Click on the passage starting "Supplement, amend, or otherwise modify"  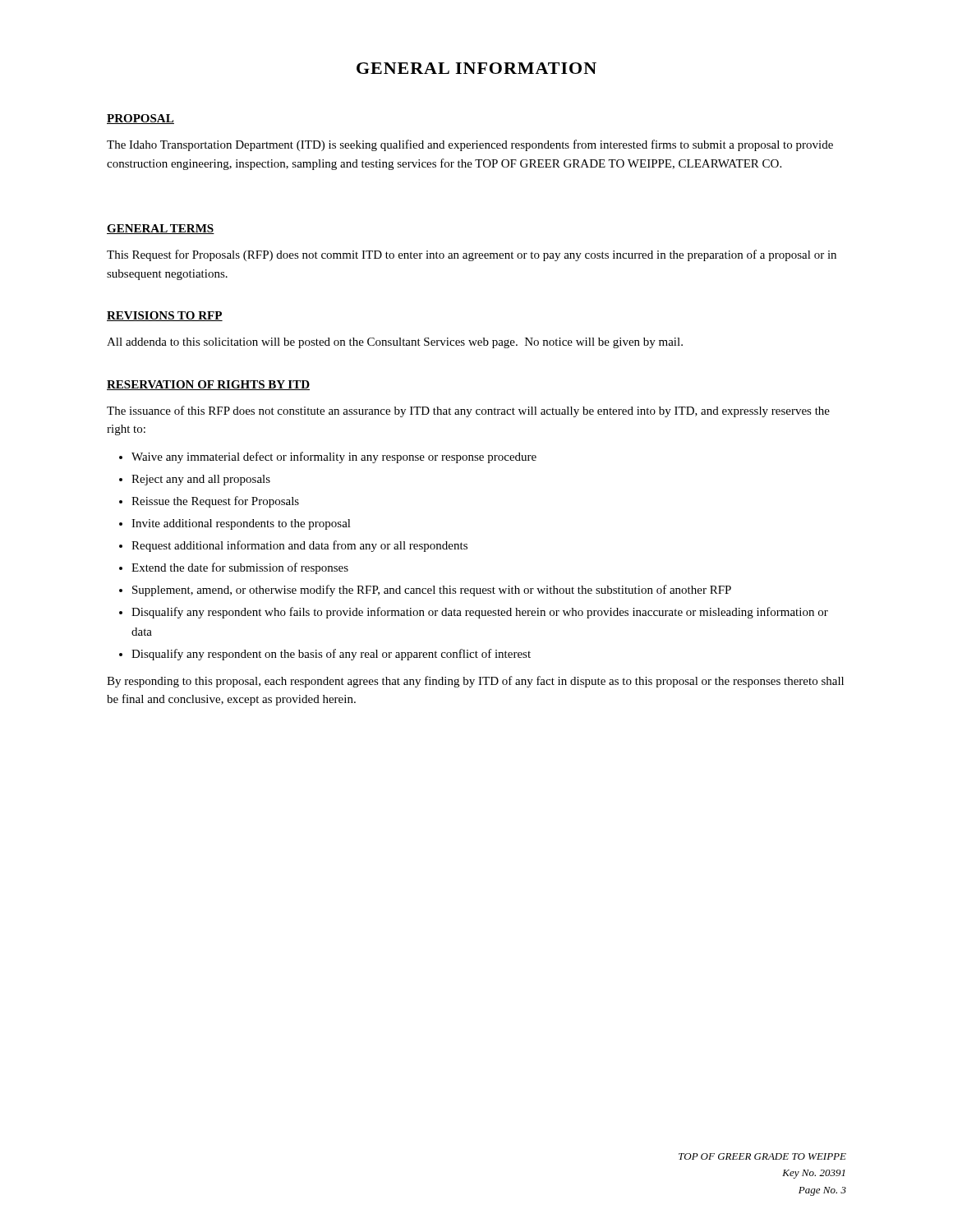pyautogui.click(x=431, y=589)
